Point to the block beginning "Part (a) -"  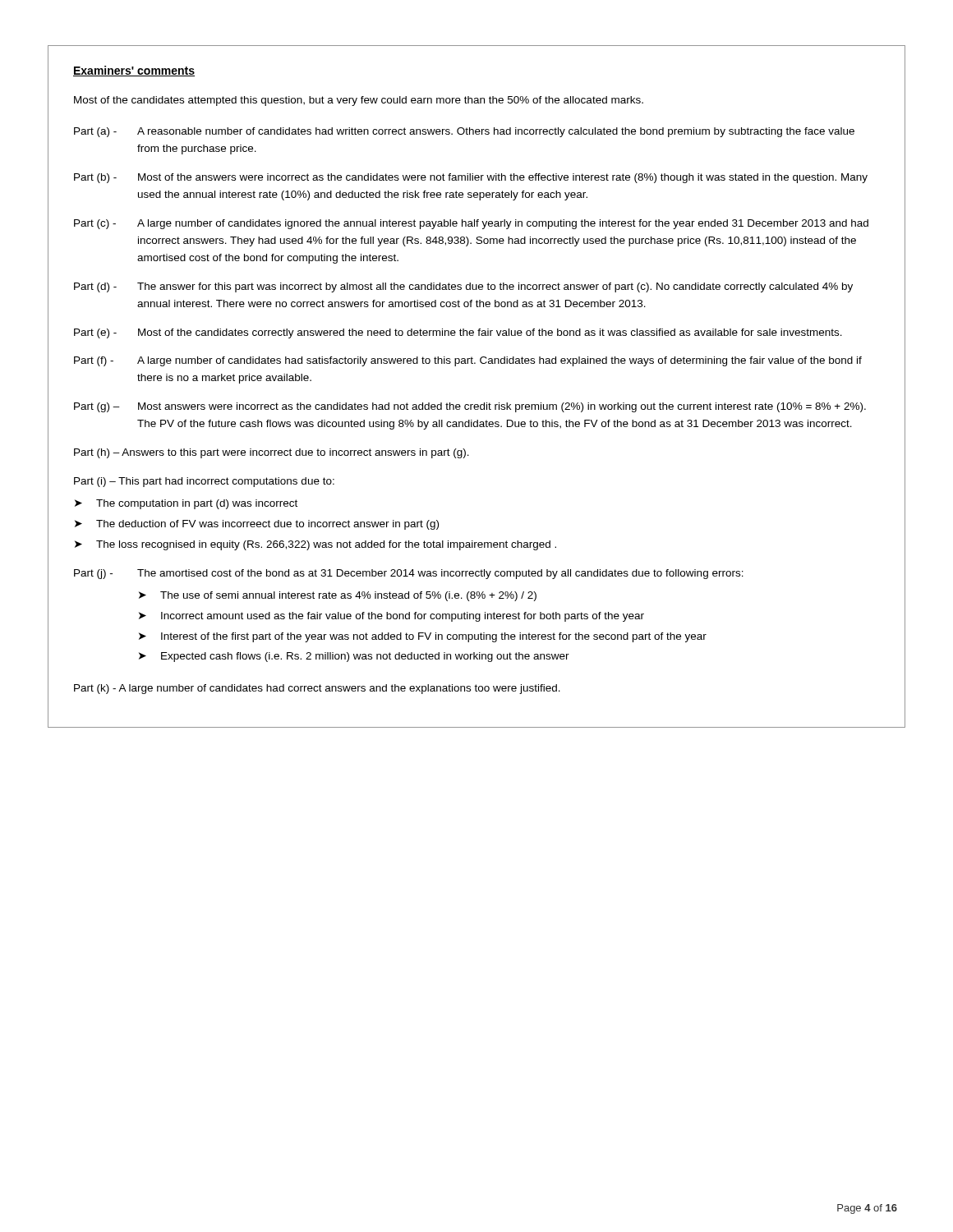click(x=476, y=141)
